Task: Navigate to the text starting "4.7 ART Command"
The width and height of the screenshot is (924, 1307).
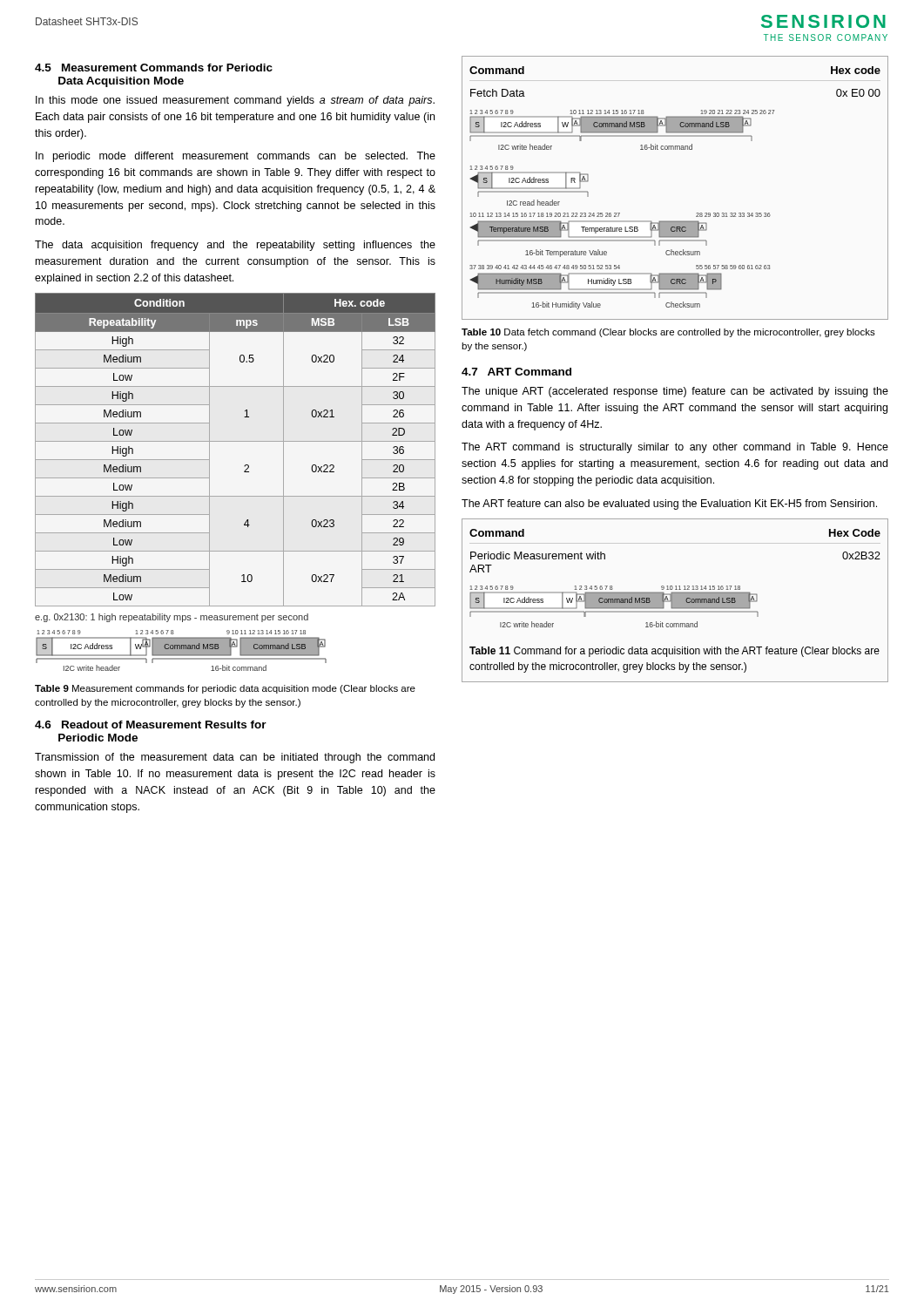Action: 517,372
